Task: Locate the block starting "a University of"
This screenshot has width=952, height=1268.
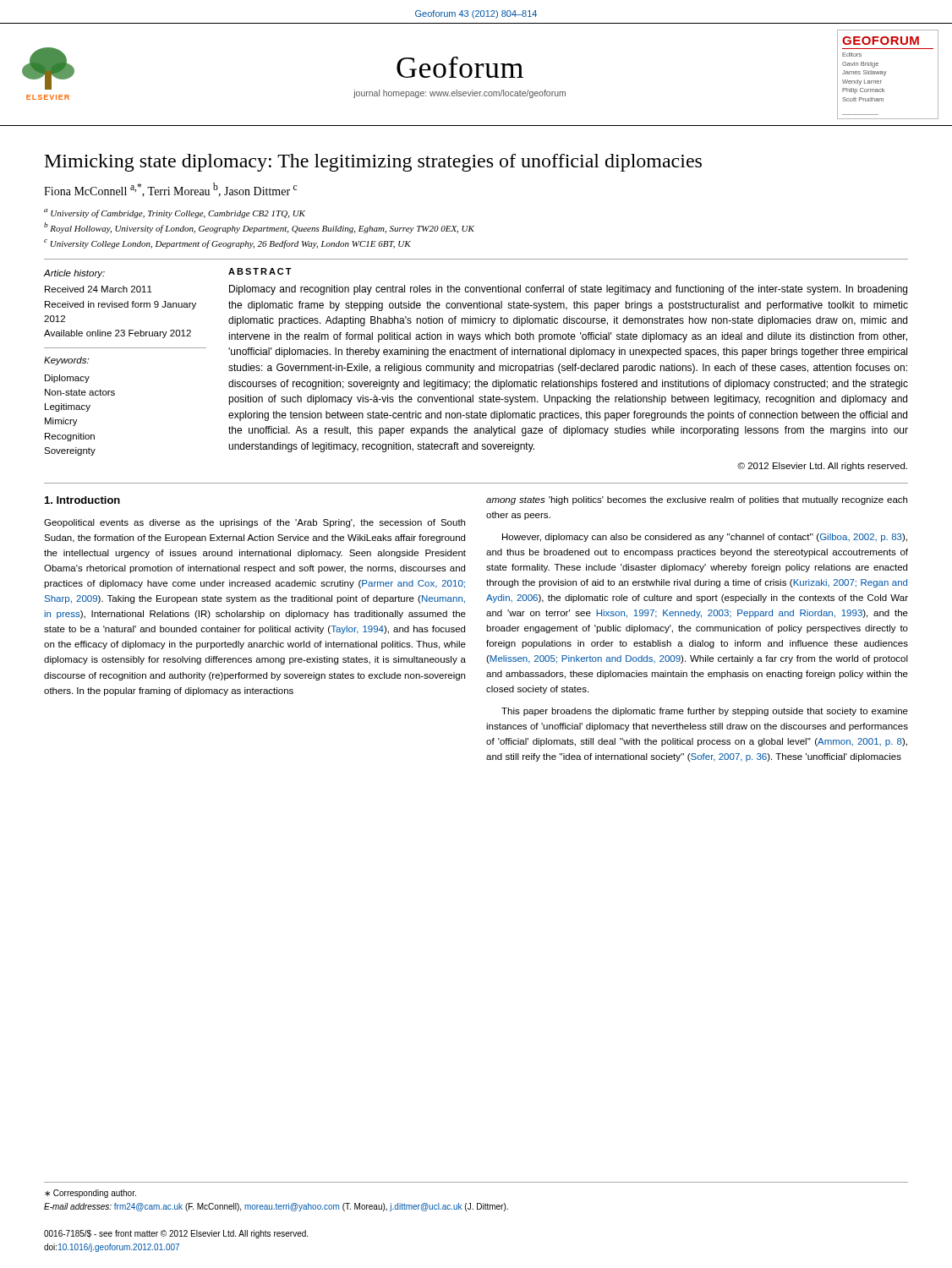Action: [259, 227]
